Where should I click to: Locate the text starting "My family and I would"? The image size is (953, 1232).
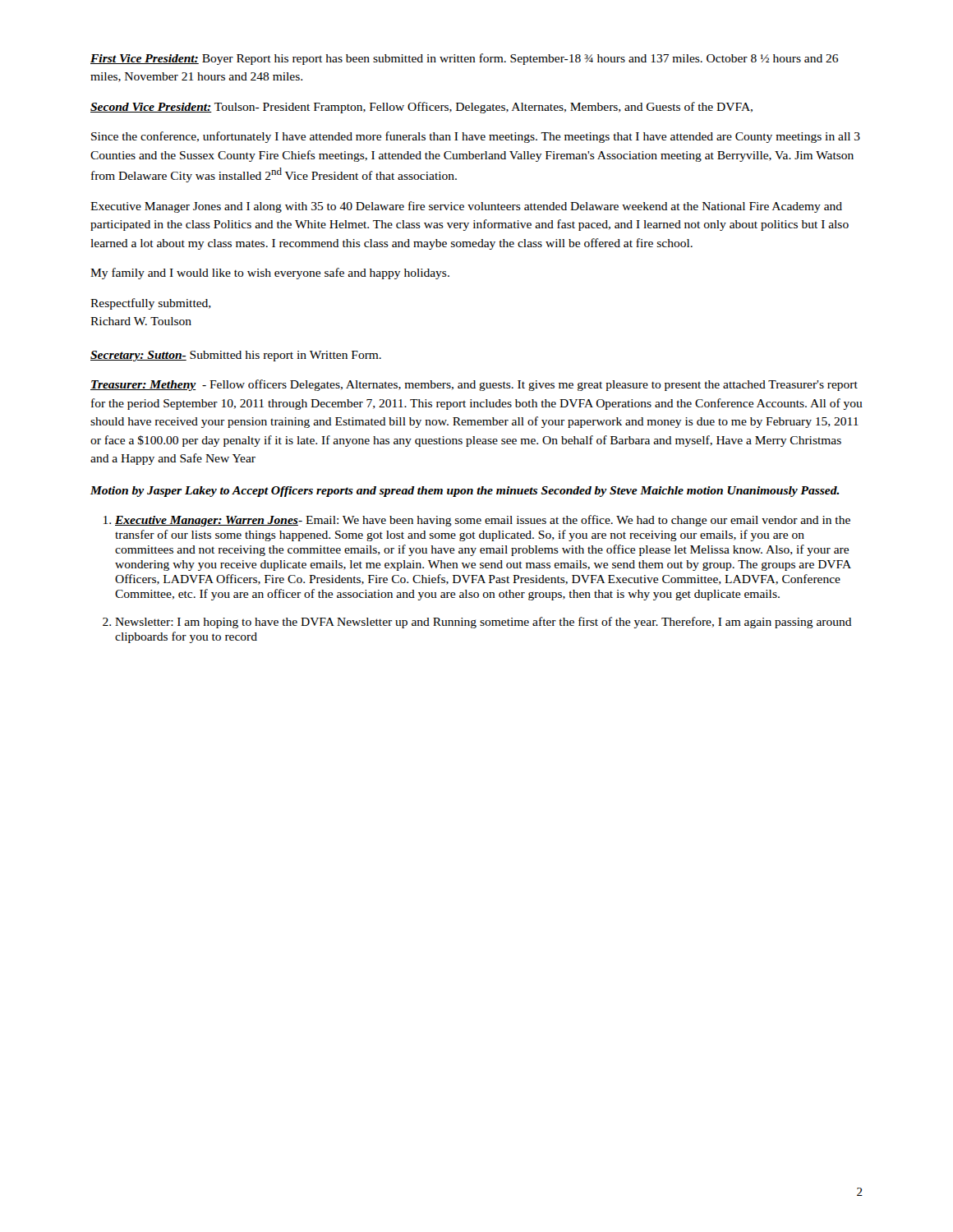coord(270,273)
